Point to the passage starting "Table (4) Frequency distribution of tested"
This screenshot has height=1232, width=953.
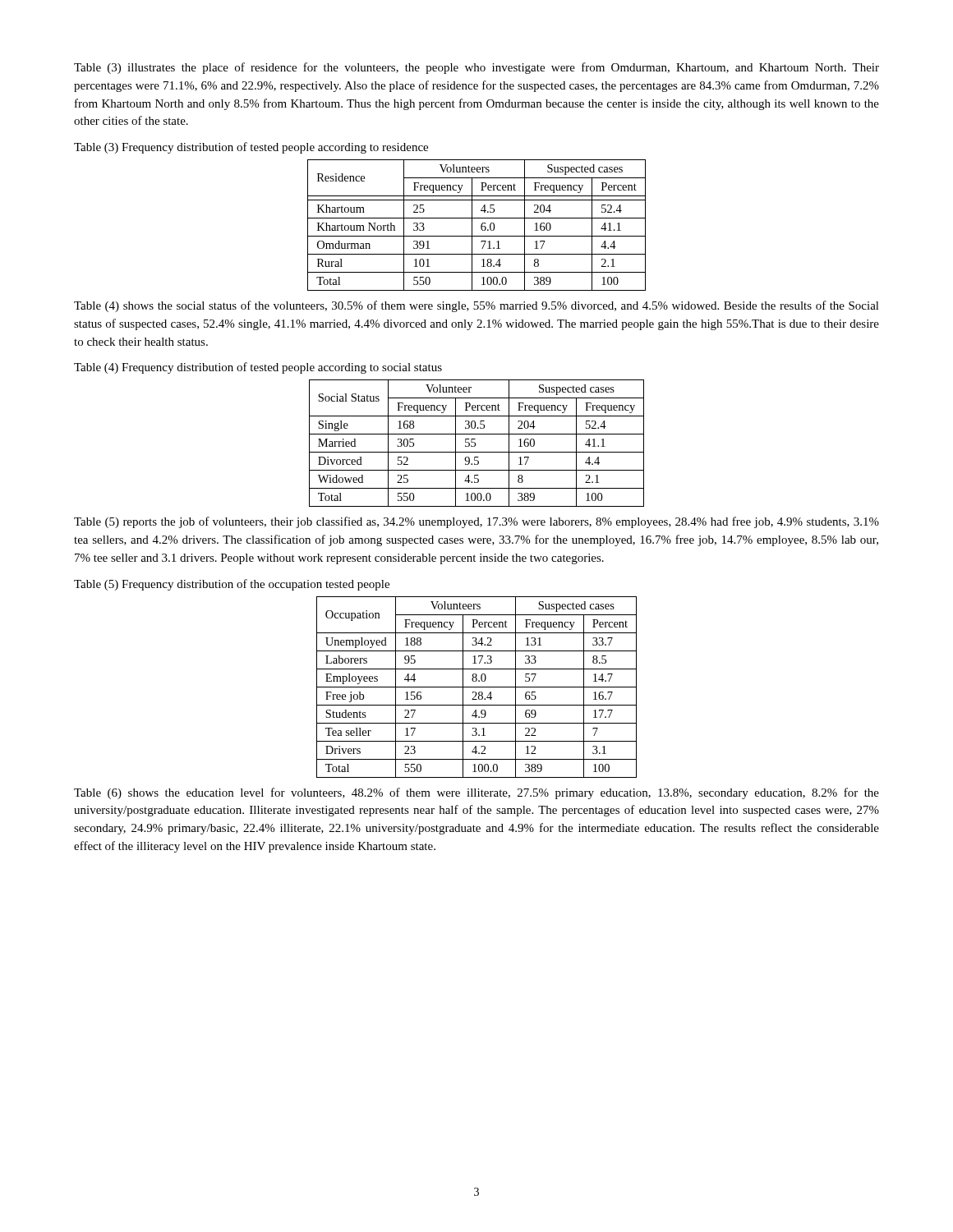click(x=258, y=367)
